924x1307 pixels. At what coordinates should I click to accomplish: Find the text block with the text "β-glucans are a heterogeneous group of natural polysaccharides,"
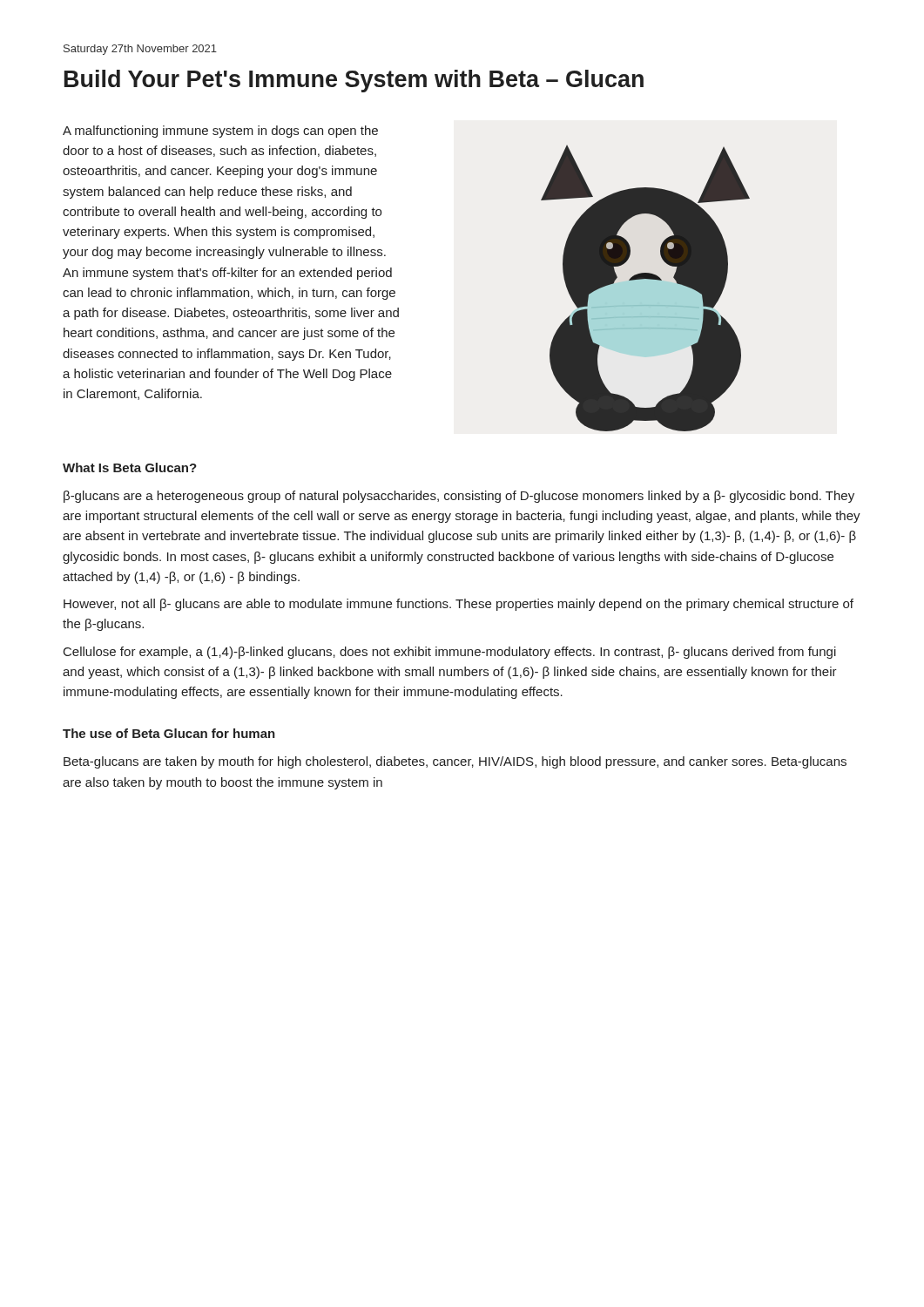point(461,536)
